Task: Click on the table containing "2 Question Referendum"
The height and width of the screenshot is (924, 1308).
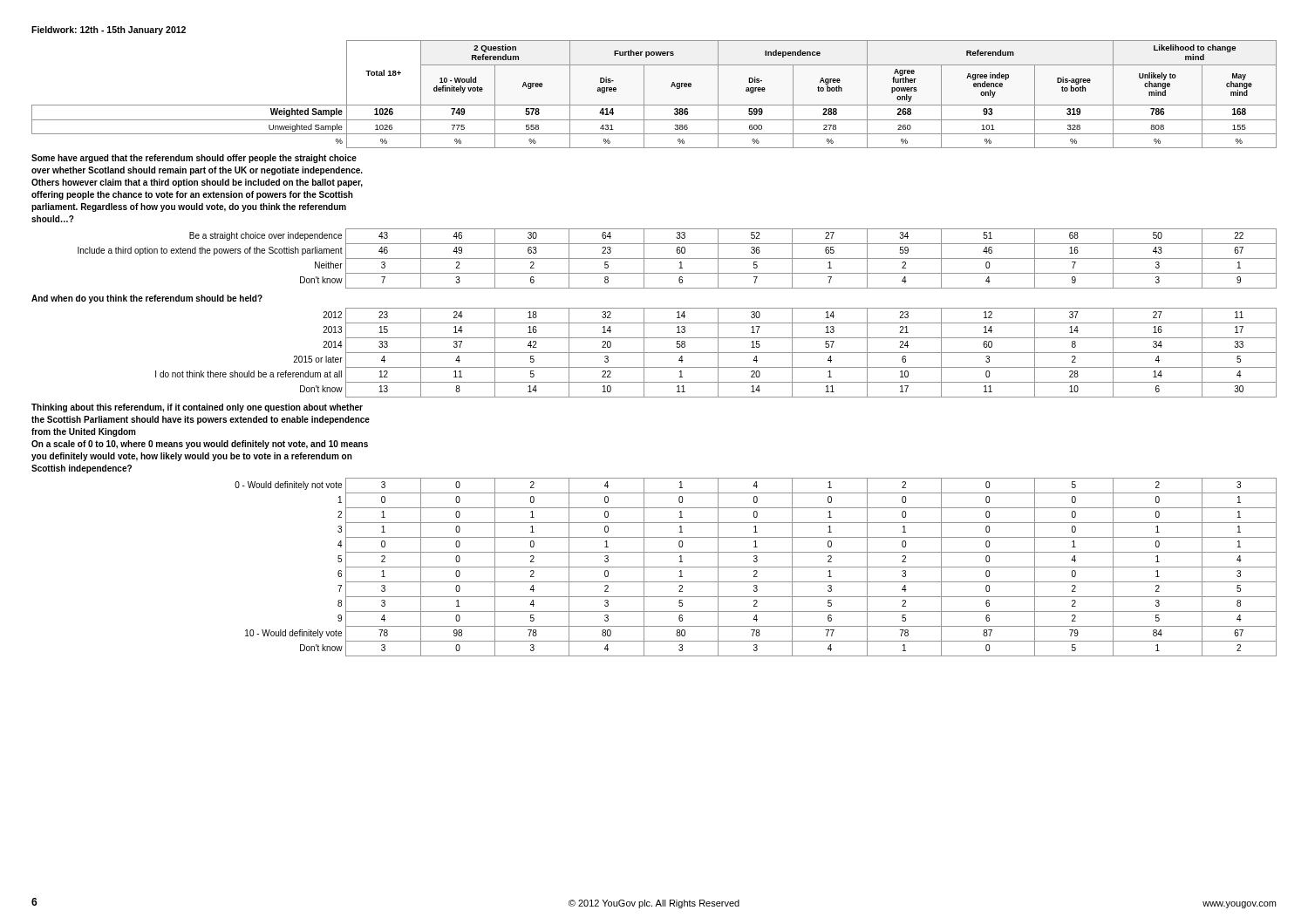Action: coord(654,94)
